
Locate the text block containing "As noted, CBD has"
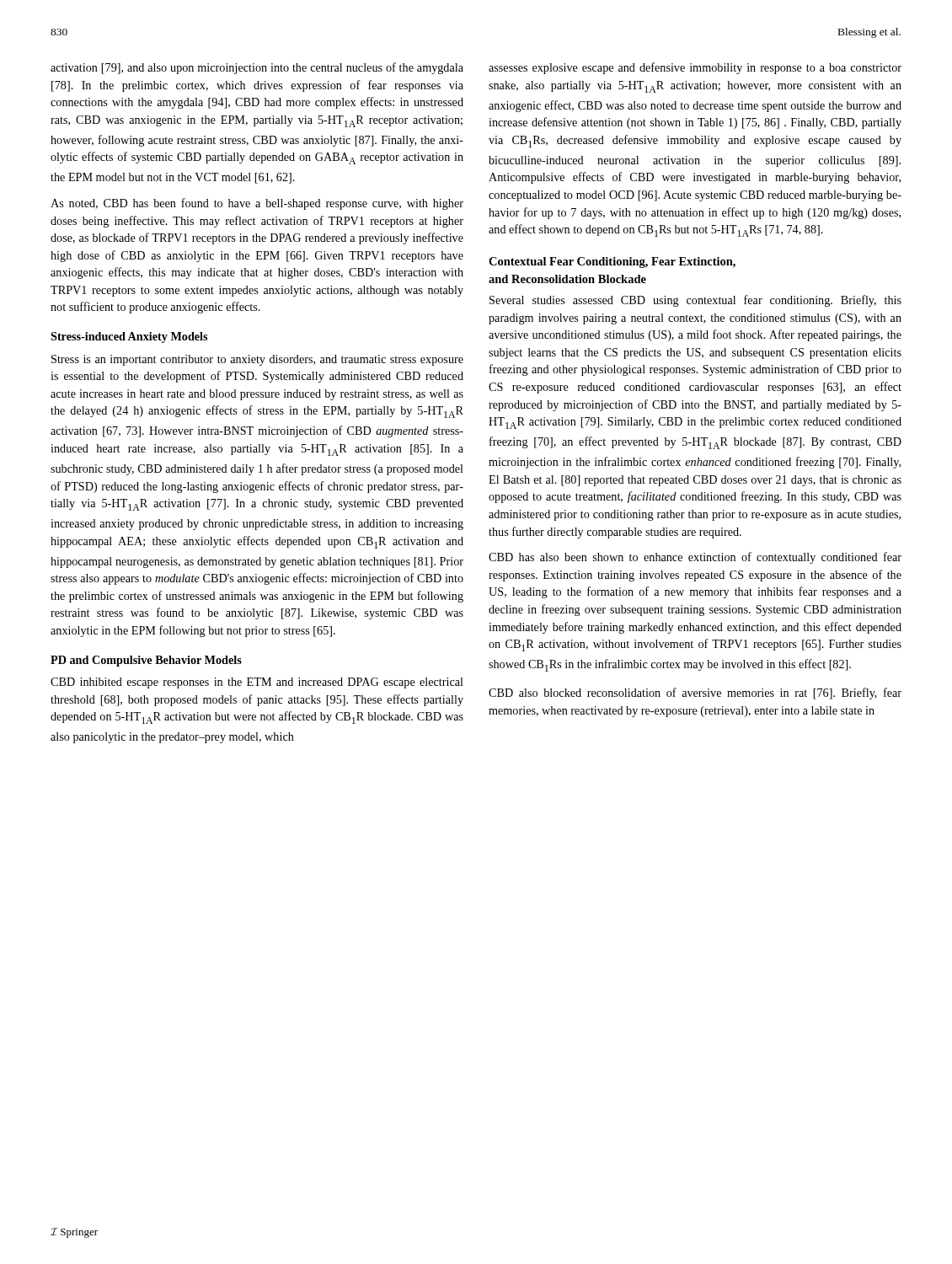pyautogui.click(x=257, y=255)
